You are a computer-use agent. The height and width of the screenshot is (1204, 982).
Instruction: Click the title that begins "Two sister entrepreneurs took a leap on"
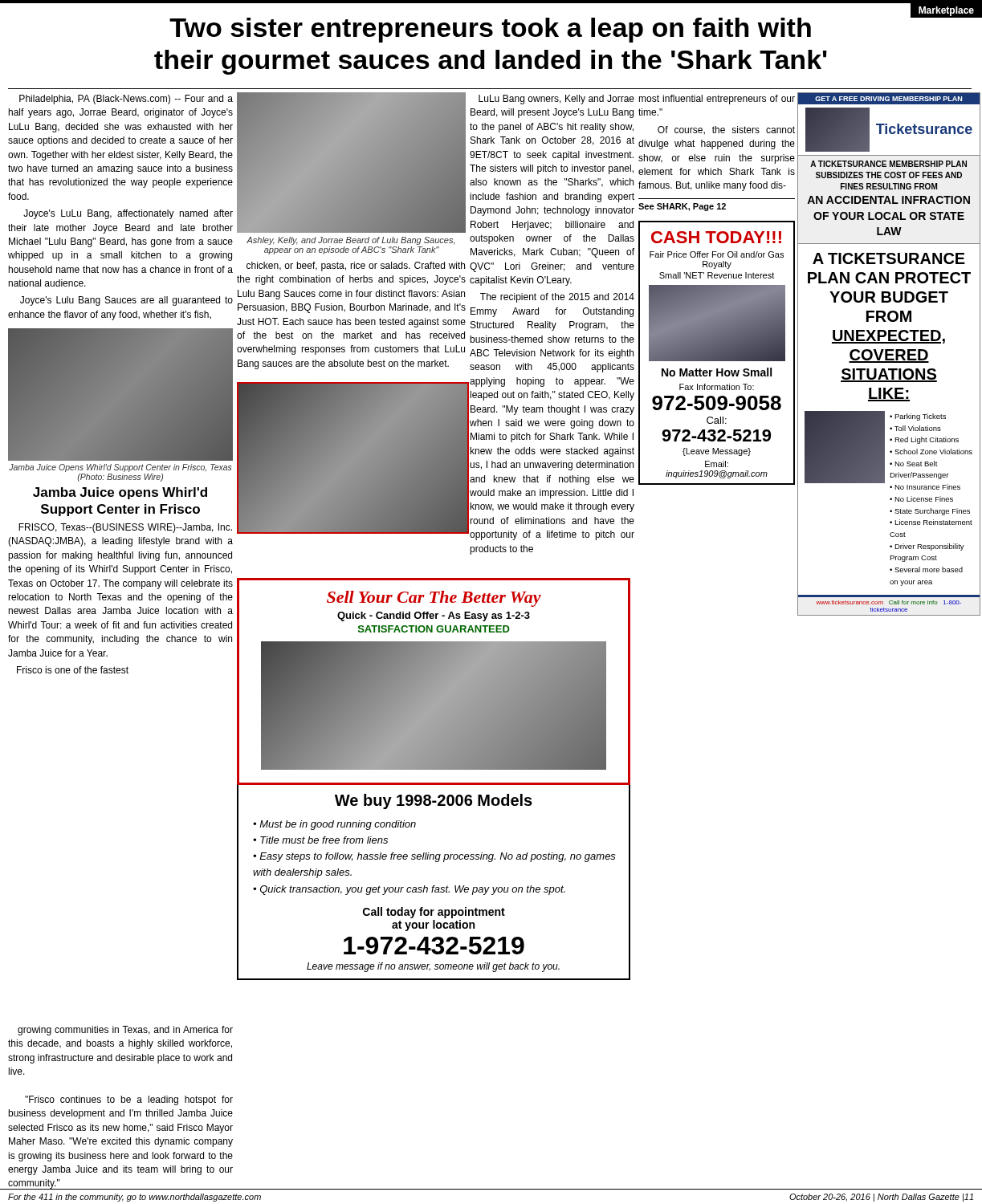coord(491,43)
